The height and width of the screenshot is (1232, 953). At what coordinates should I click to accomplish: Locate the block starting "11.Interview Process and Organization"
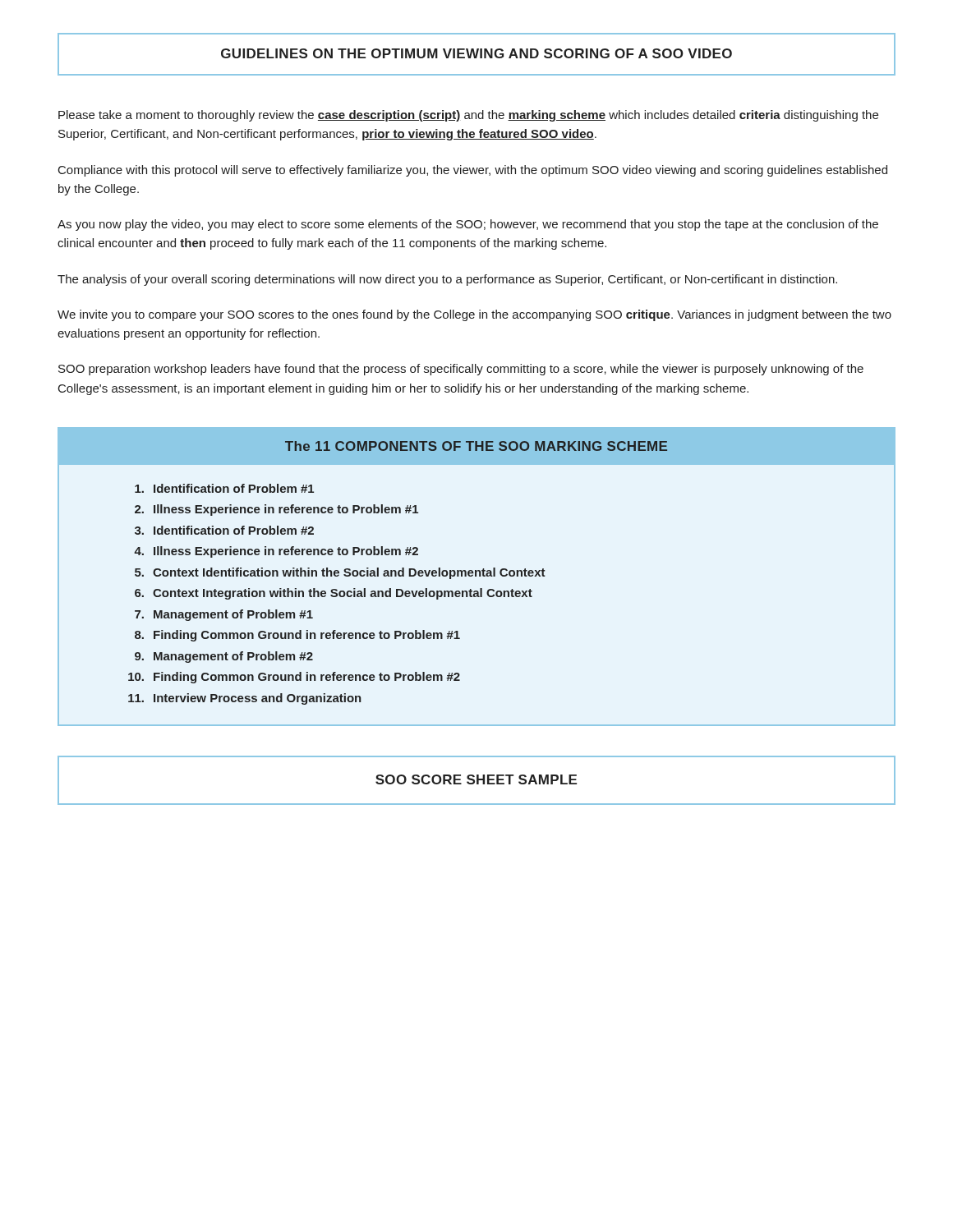pos(235,698)
